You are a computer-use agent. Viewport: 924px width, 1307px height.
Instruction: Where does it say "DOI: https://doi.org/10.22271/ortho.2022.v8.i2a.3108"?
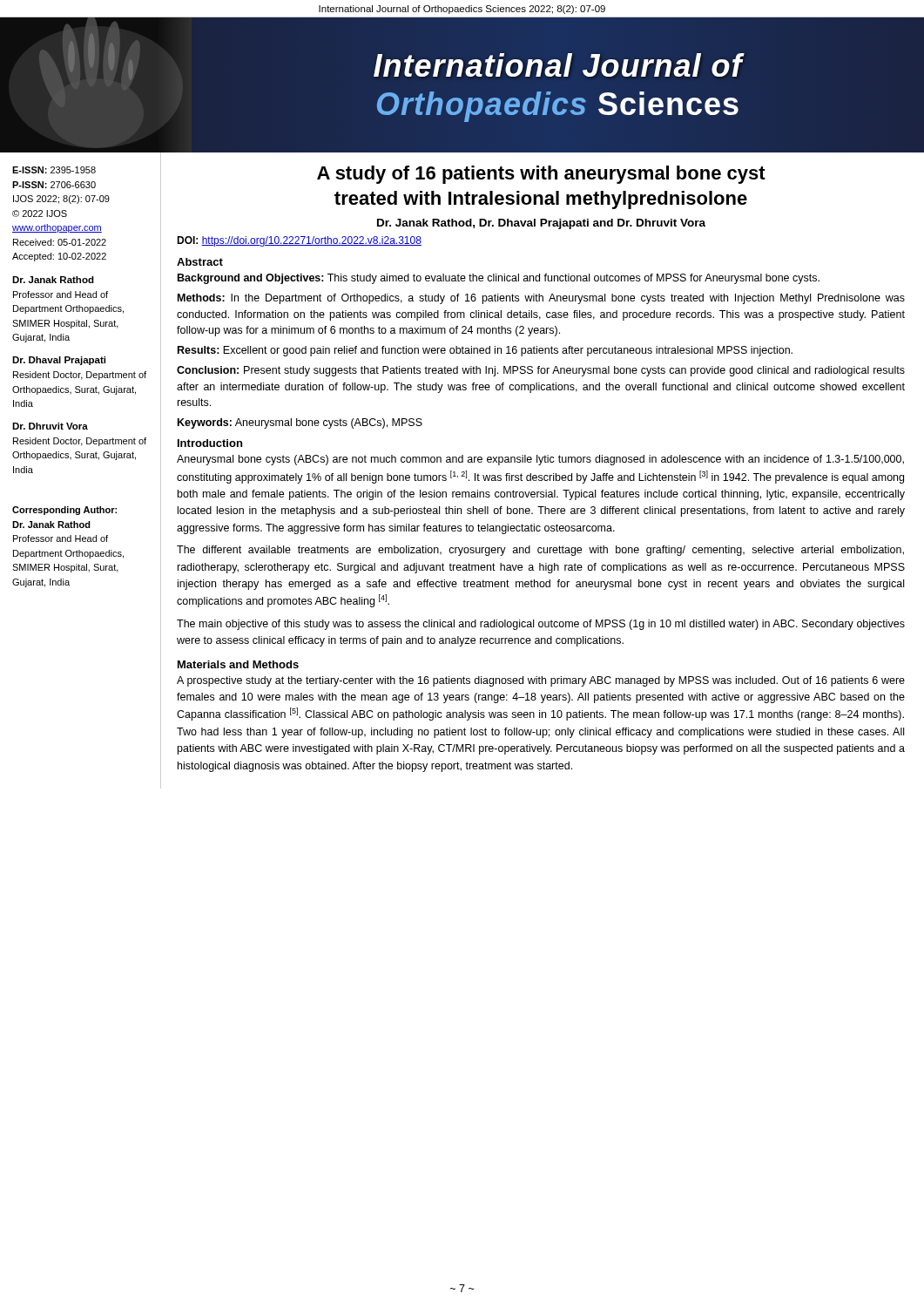(299, 241)
